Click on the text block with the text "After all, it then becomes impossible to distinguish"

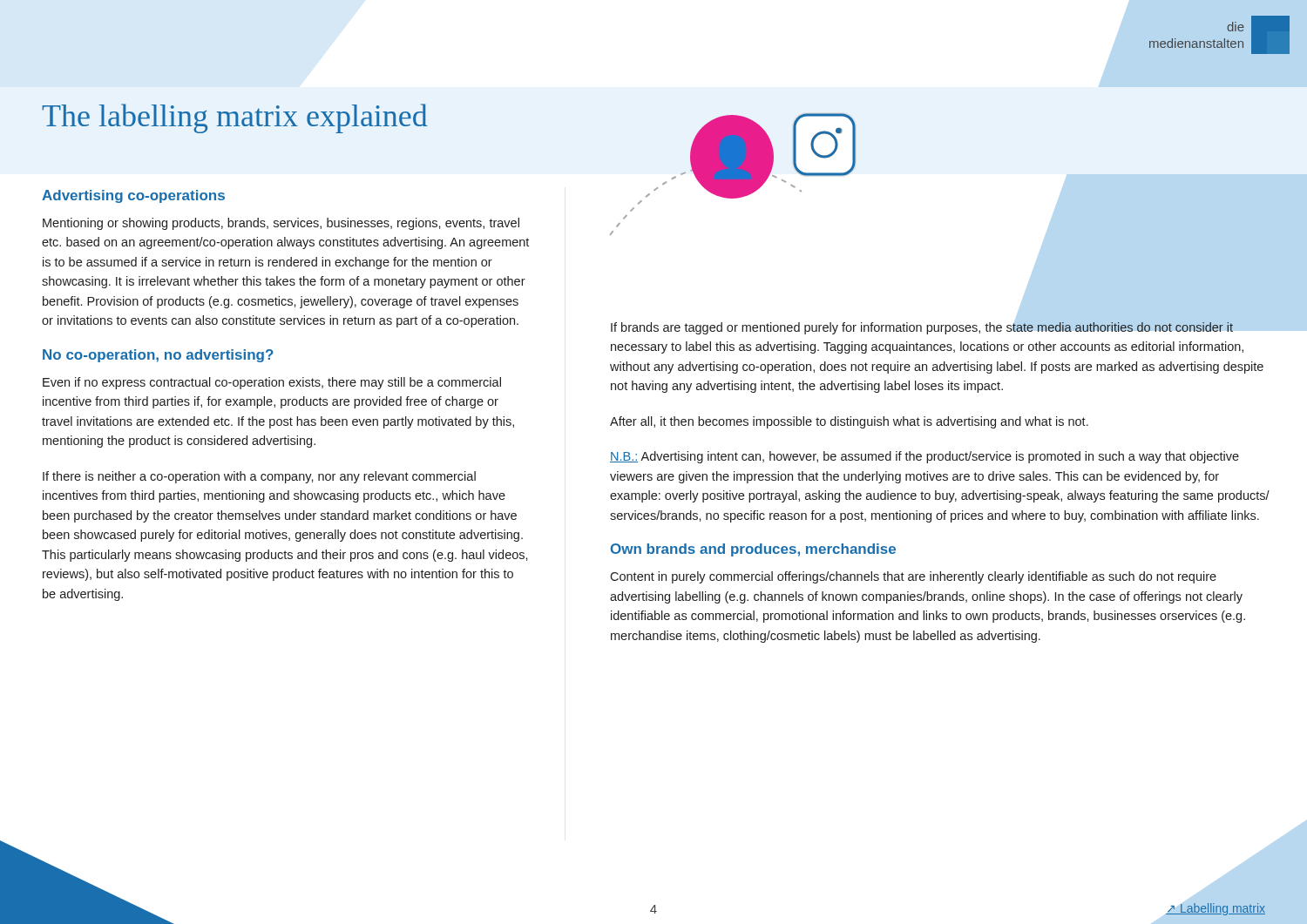click(x=849, y=421)
